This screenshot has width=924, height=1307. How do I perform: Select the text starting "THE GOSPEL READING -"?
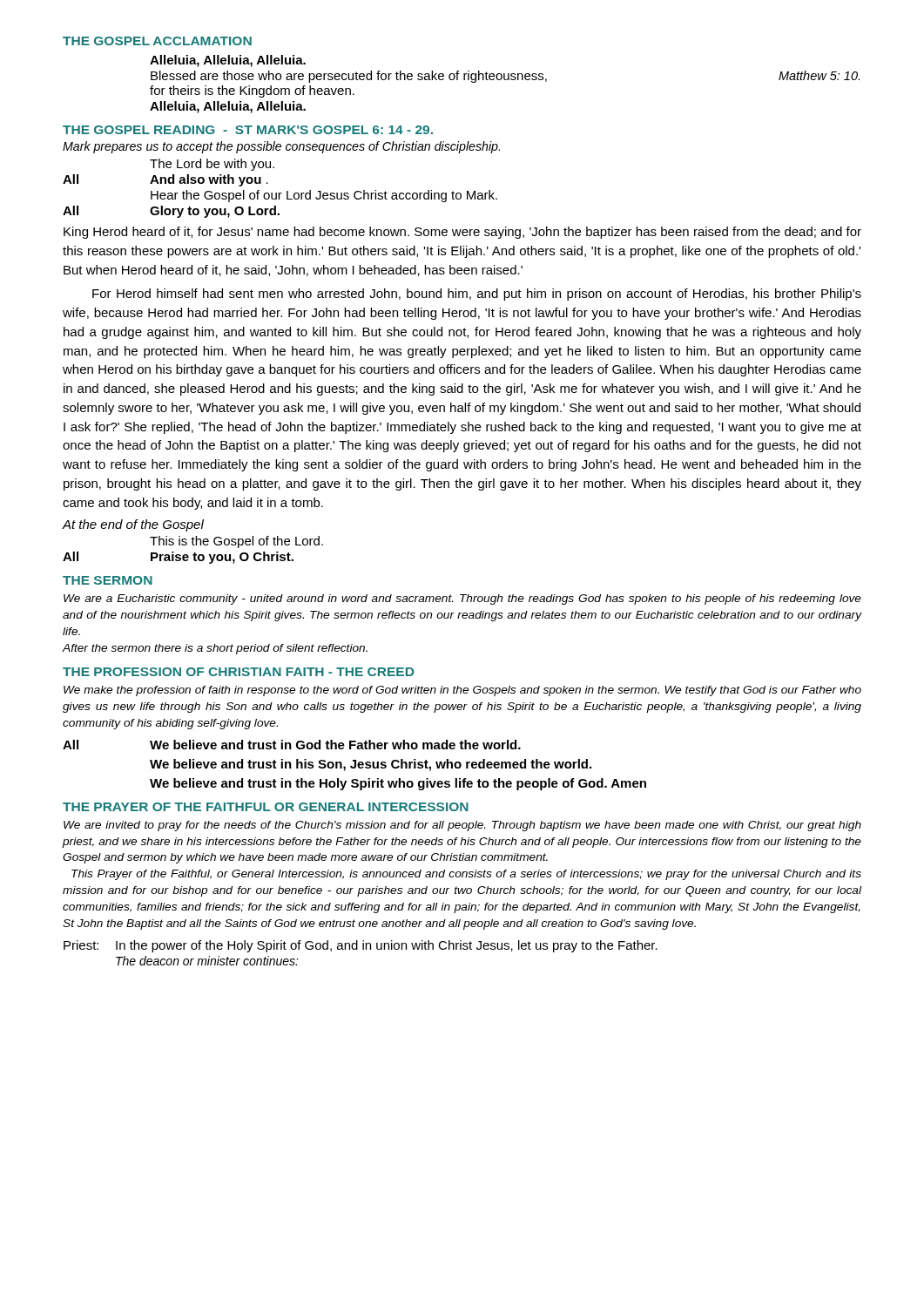pyautogui.click(x=248, y=129)
